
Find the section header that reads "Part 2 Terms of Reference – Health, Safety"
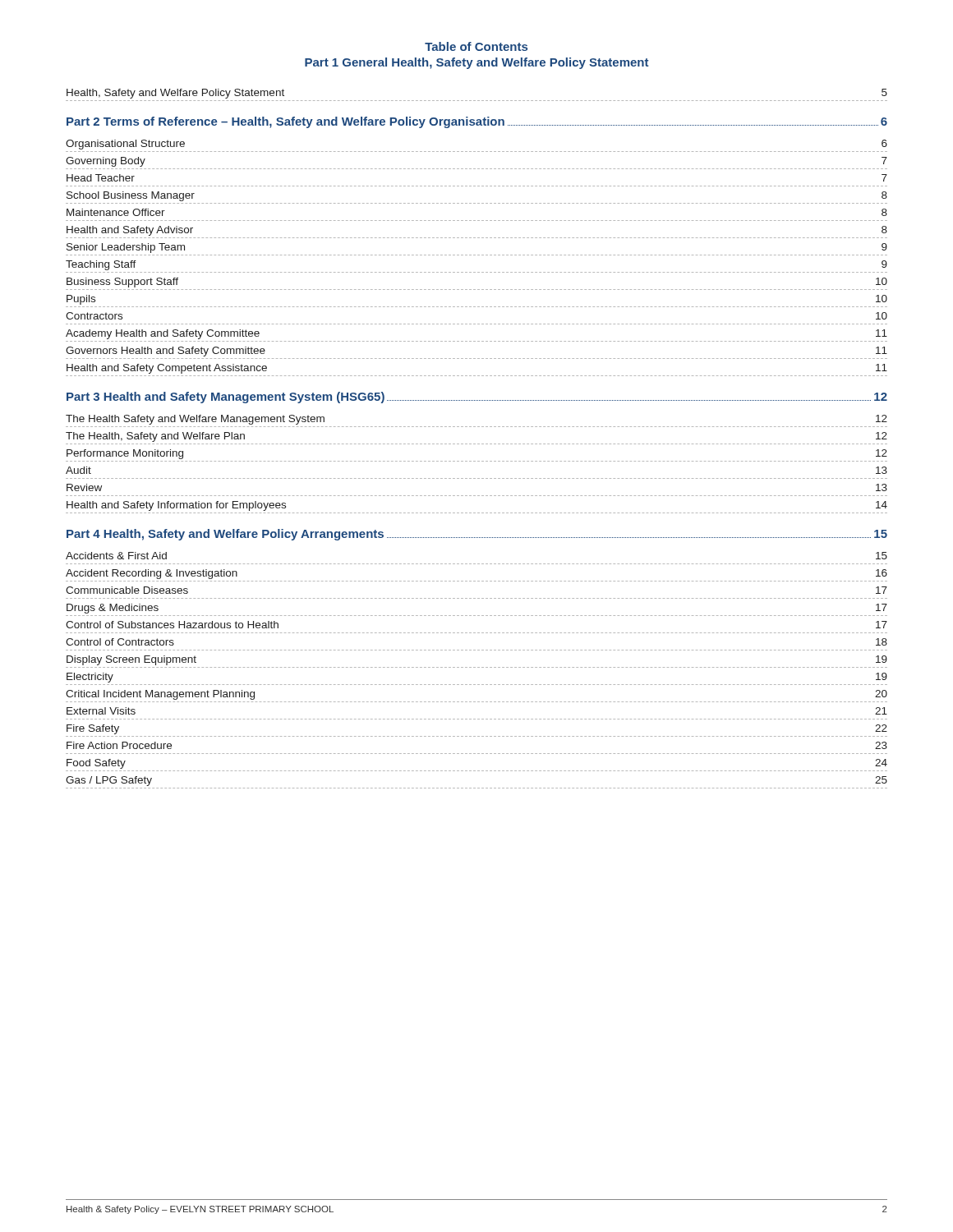476,121
